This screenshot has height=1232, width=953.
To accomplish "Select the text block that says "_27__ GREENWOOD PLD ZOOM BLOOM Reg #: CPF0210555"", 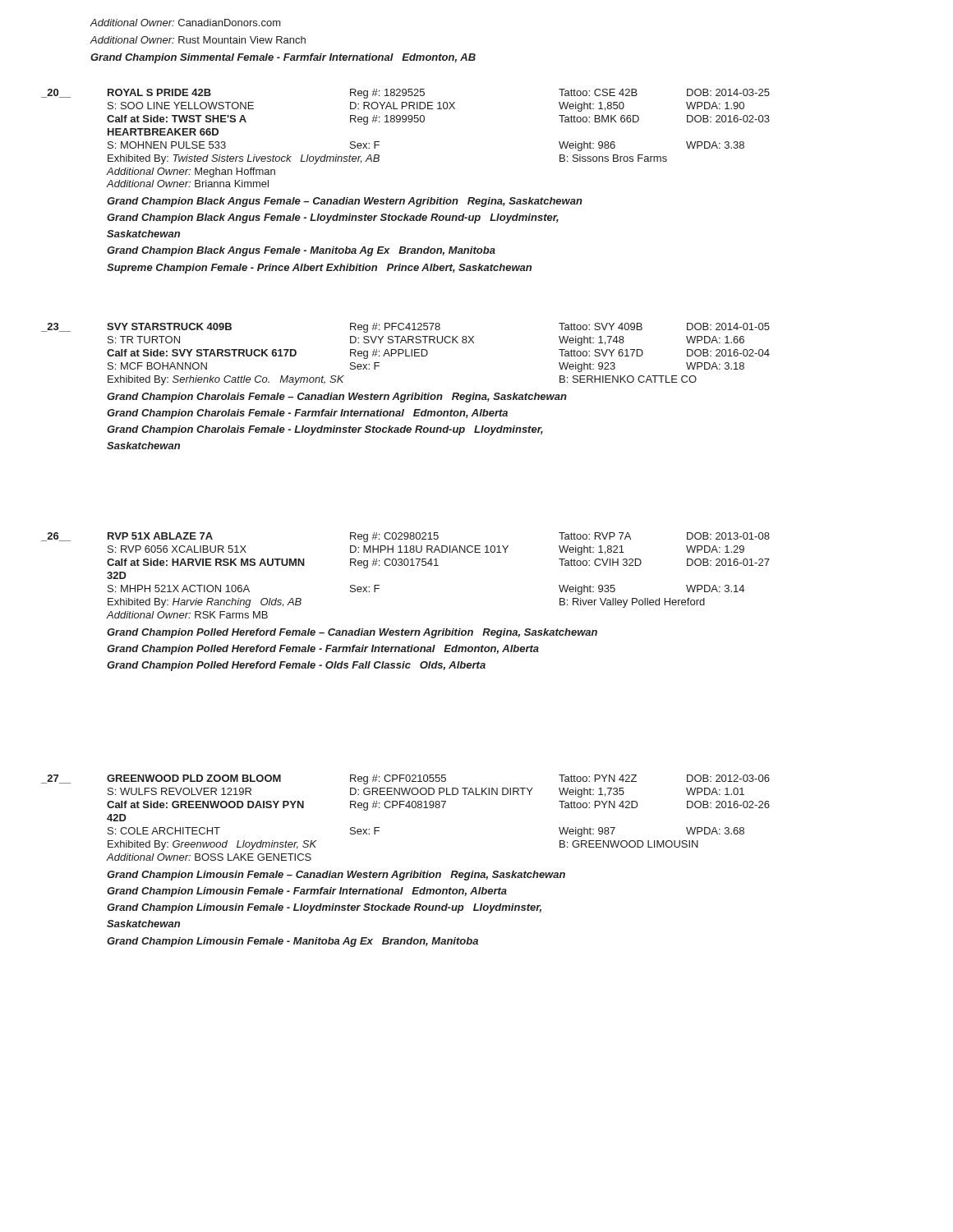I will [x=485, y=861].
